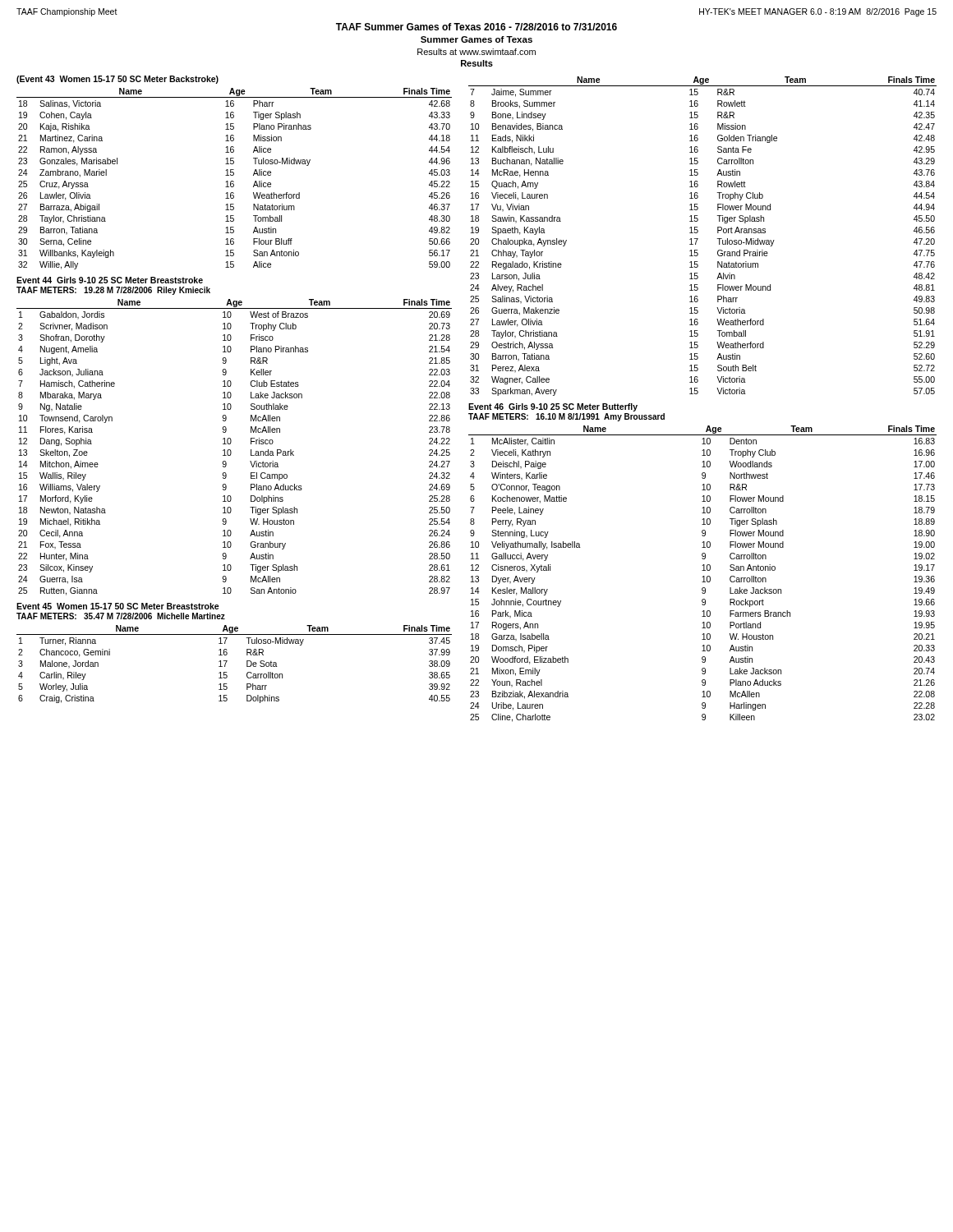Select the table that reads "Serna, Celine"
Screen dimensions: 1232x953
[234, 178]
